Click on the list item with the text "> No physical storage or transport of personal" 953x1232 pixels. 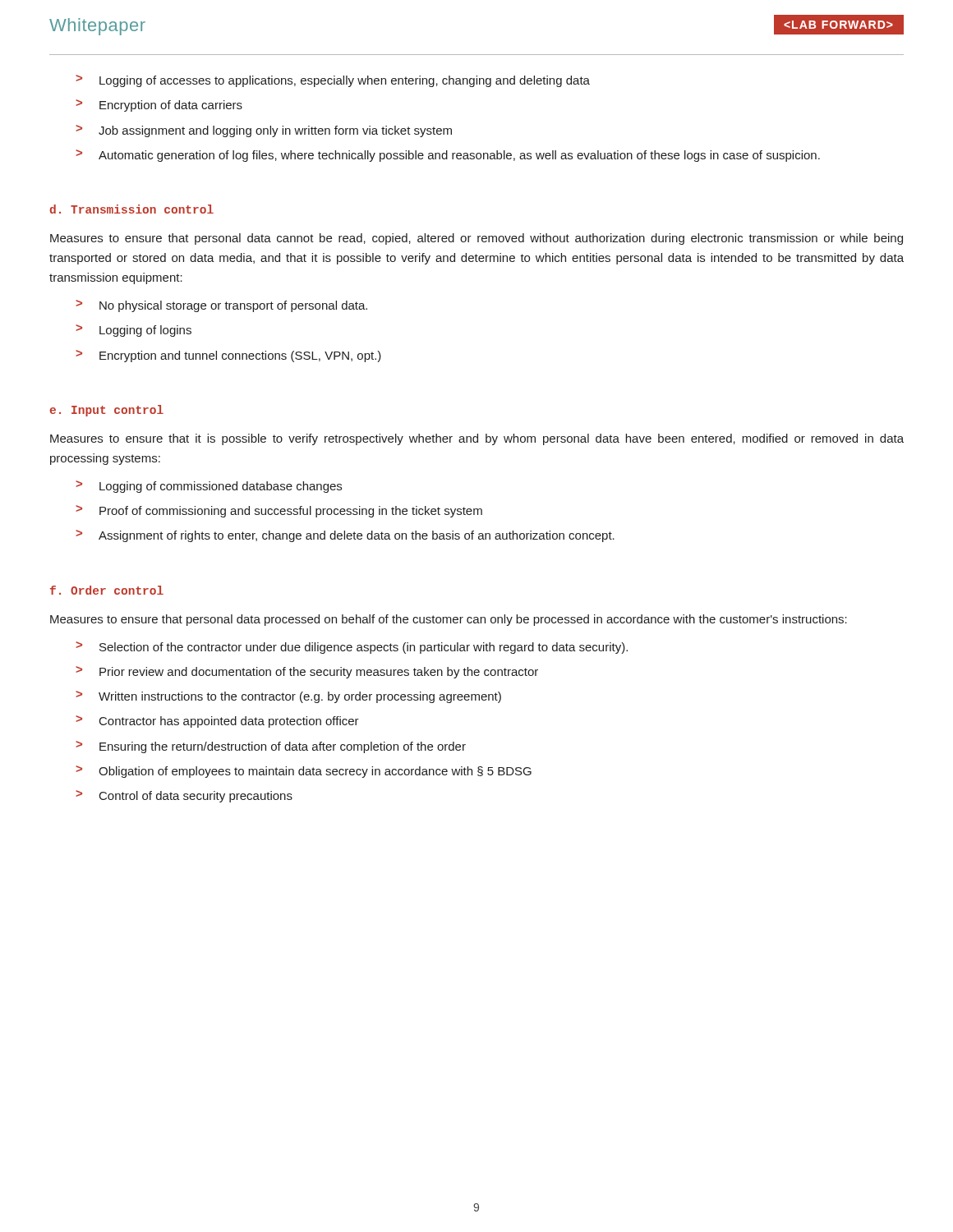click(221, 306)
